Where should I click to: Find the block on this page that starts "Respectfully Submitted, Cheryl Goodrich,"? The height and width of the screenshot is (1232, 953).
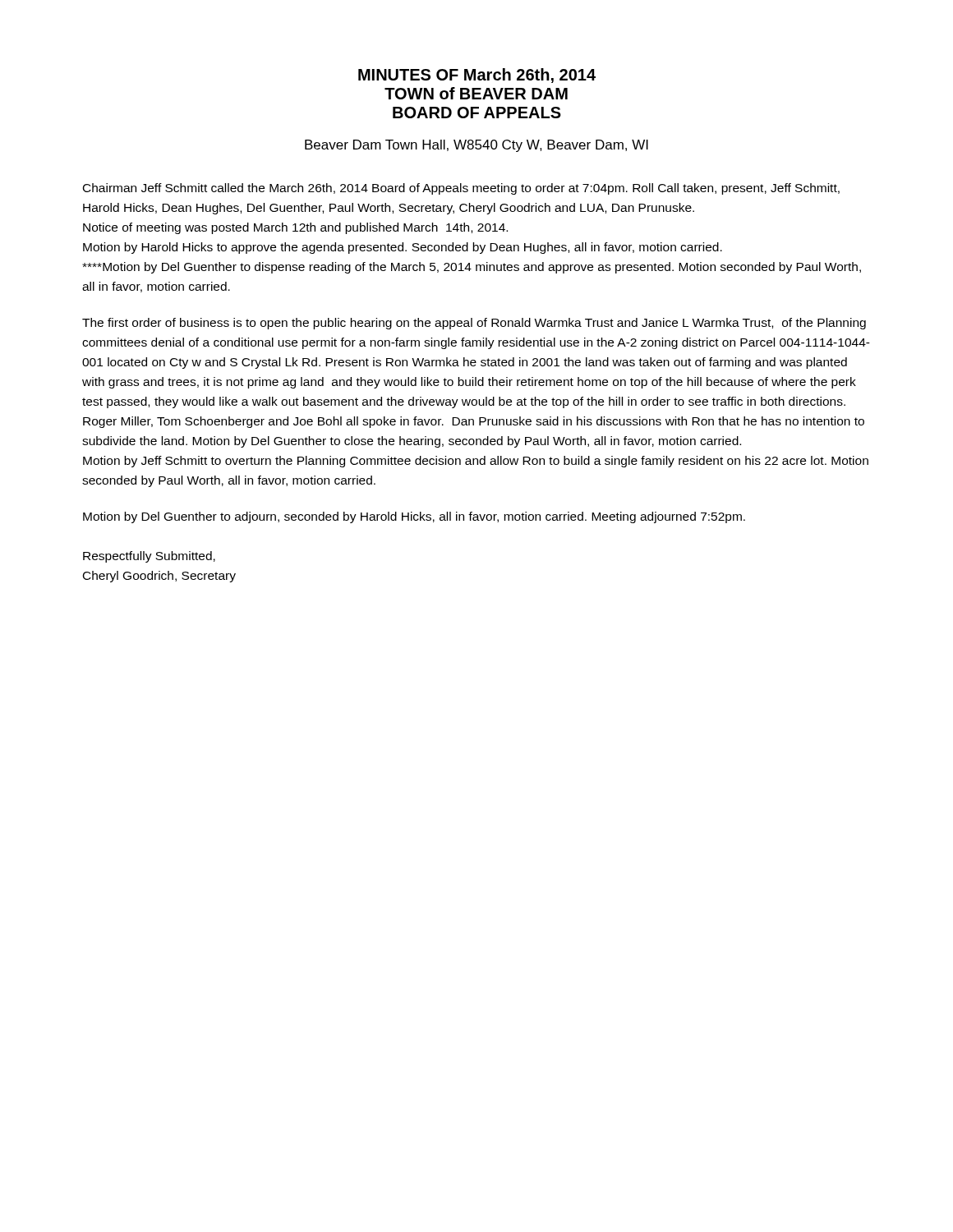(149, 557)
